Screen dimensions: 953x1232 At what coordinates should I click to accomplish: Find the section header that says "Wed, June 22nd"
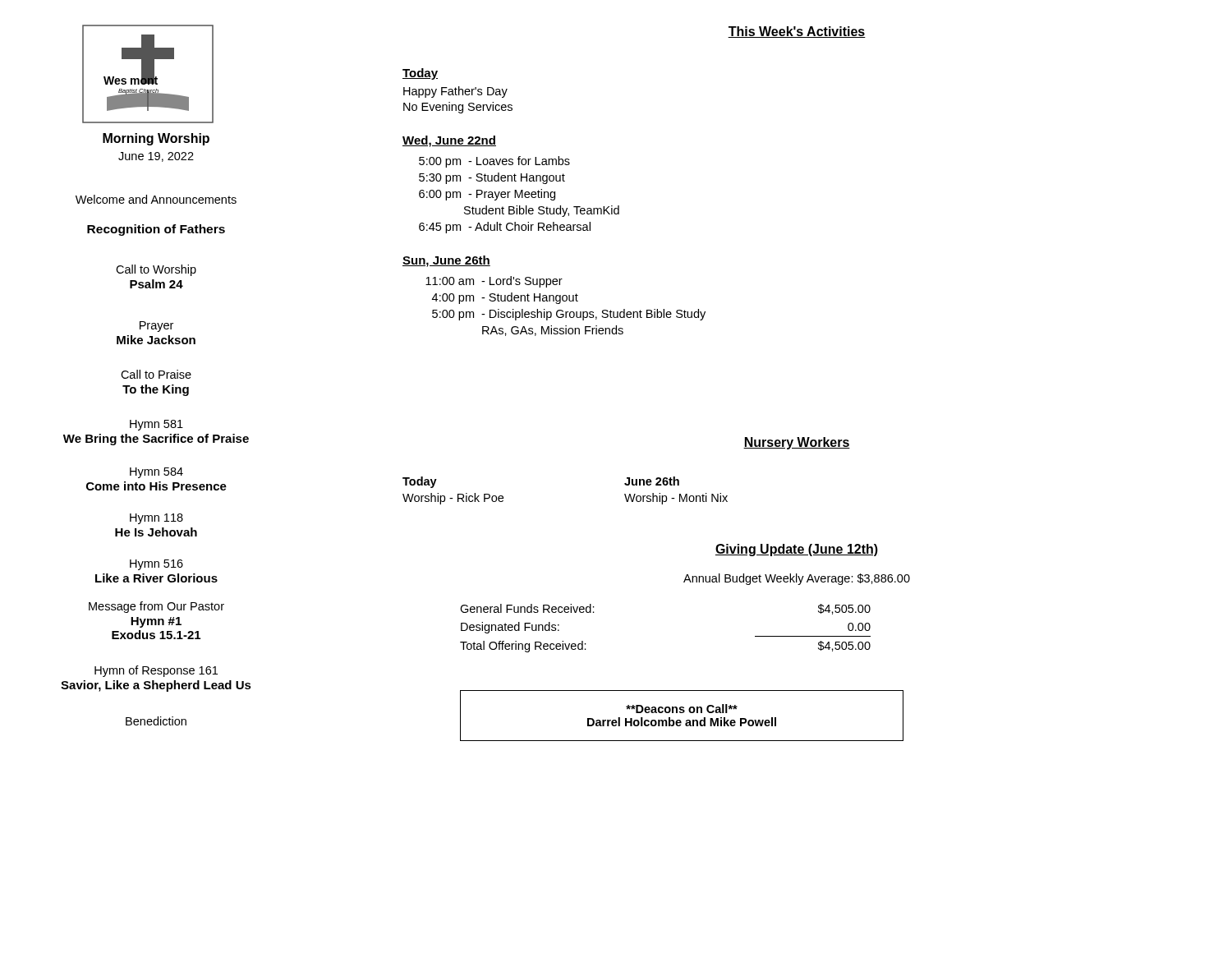pyautogui.click(x=449, y=140)
